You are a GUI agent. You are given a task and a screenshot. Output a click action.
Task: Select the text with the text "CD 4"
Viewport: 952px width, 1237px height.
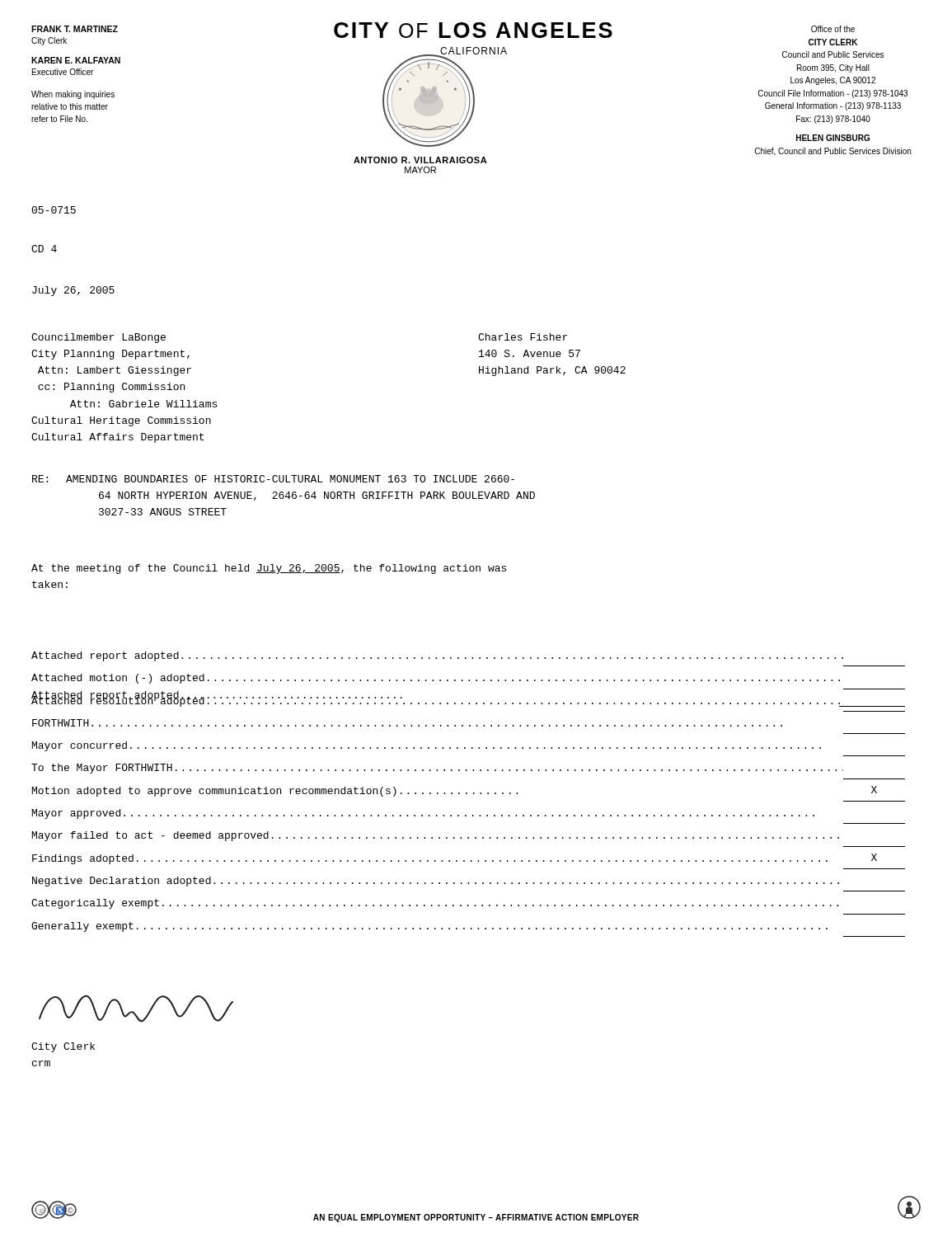pos(44,250)
